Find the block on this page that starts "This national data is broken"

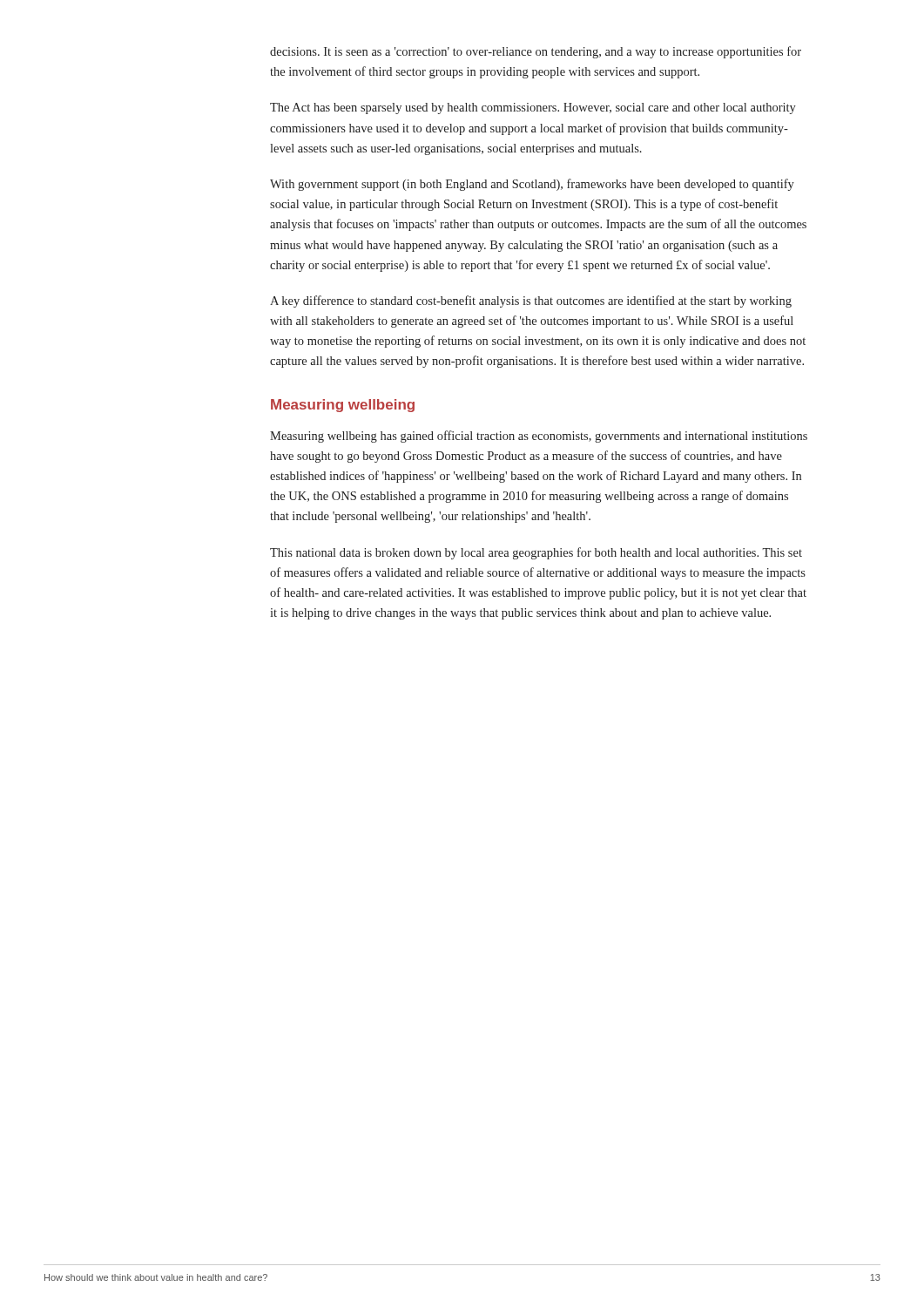[538, 582]
